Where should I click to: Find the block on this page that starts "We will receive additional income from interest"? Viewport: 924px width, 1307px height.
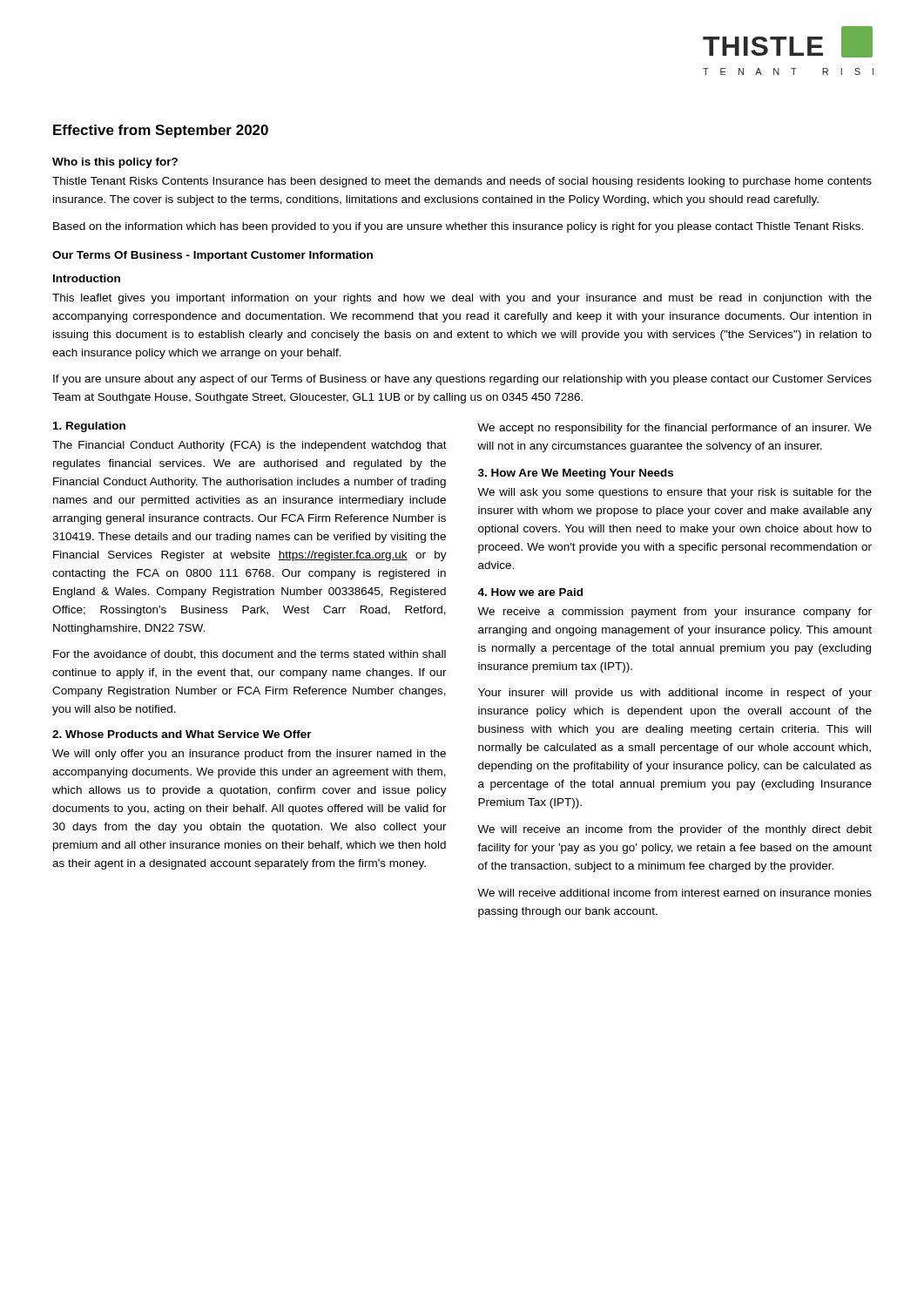675,902
